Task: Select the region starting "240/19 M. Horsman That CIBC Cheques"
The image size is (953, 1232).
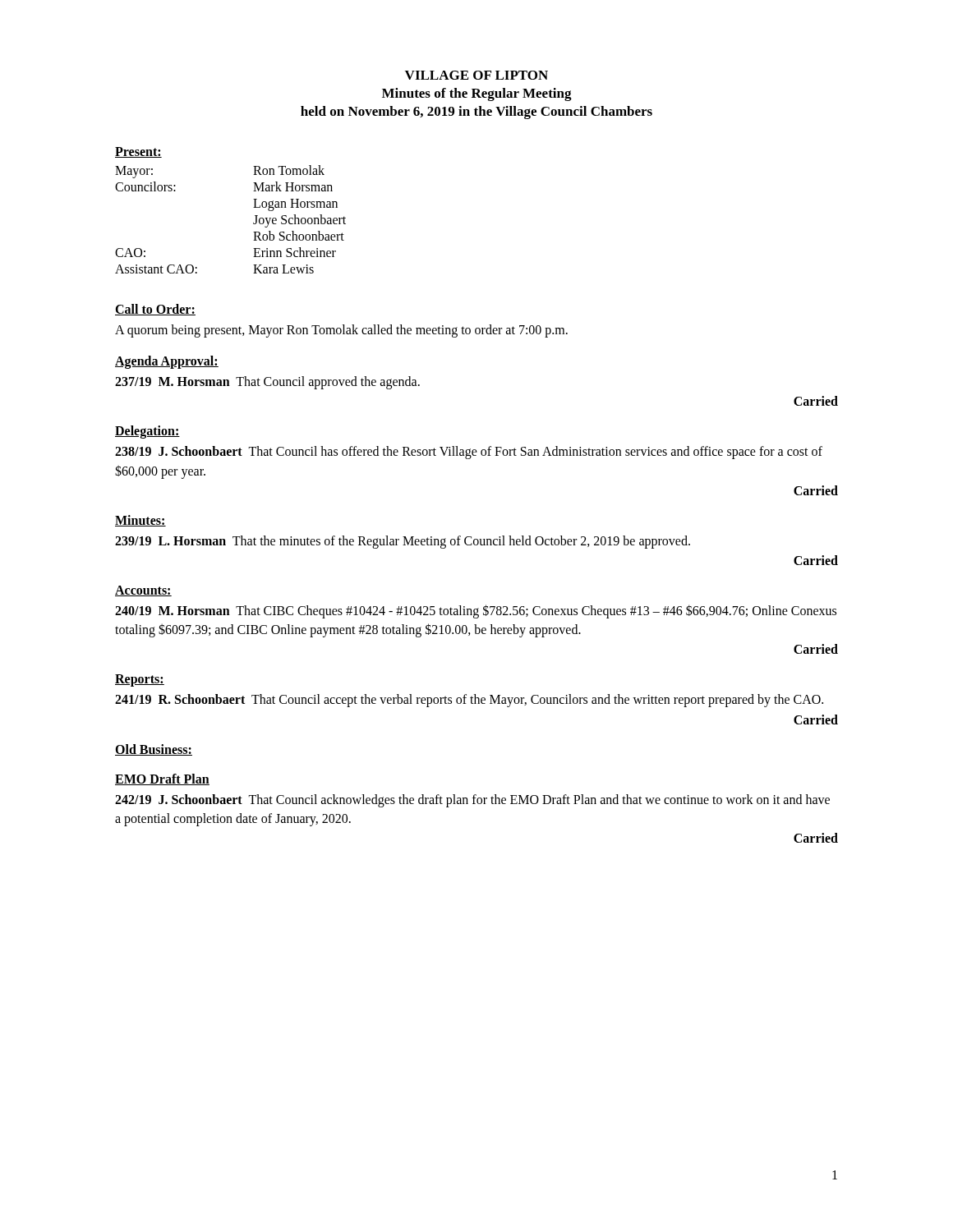Action: [476, 620]
